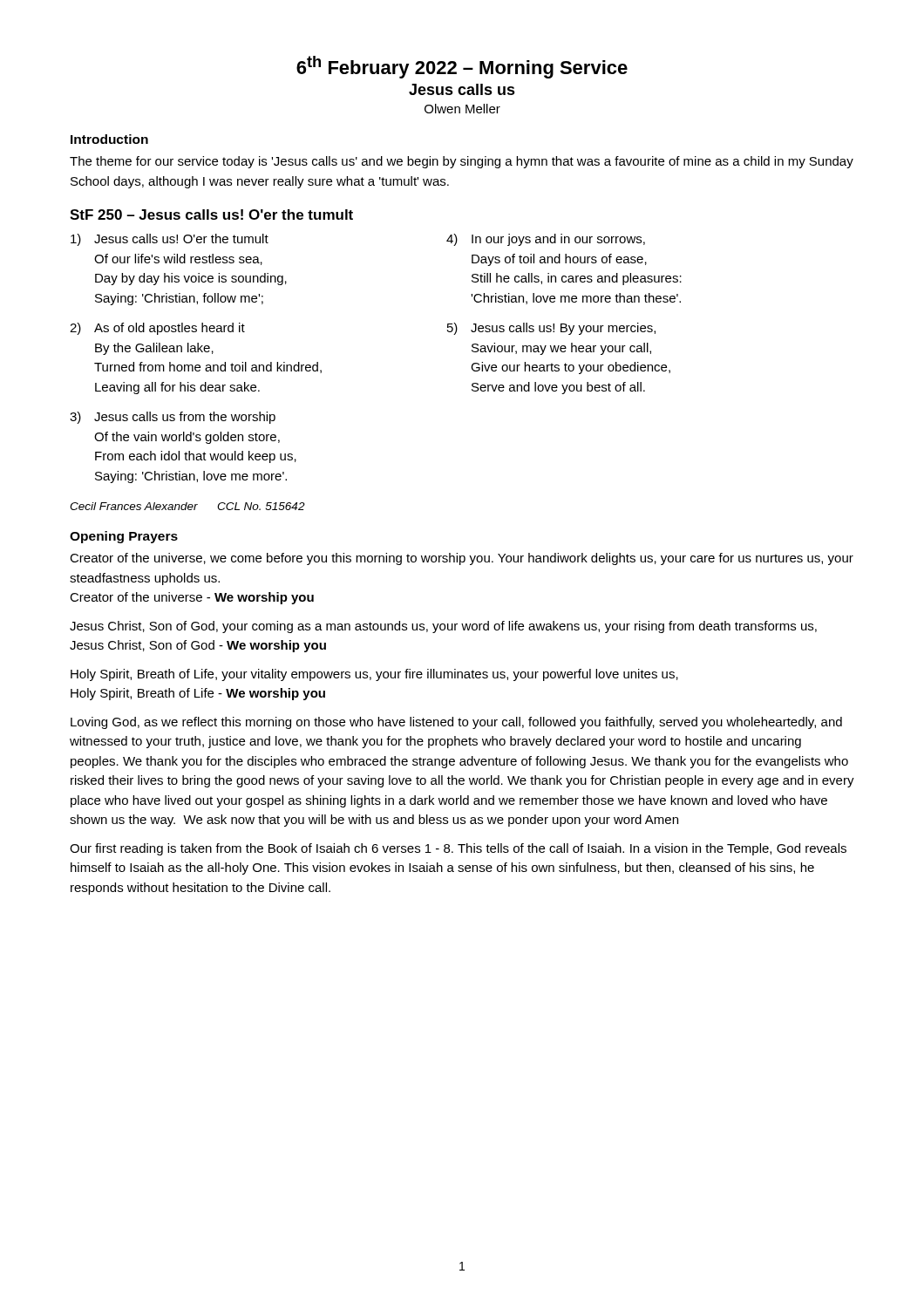Navigate to the passage starting "Creator of the universe,"
The width and height of the screenshot is (924, 1308).
coord(462,559)
